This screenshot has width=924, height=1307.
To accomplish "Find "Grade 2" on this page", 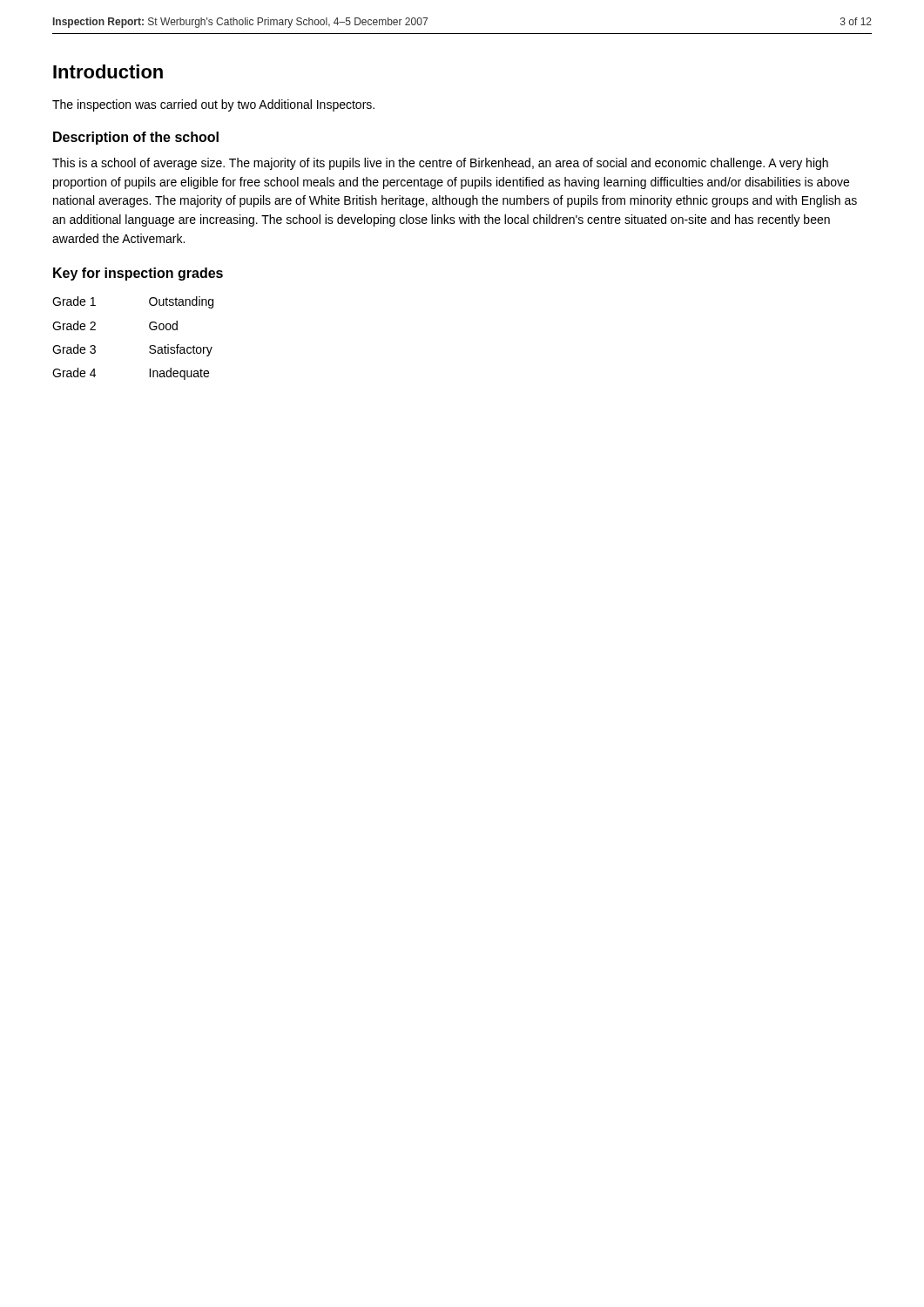I will coord(74,326).
